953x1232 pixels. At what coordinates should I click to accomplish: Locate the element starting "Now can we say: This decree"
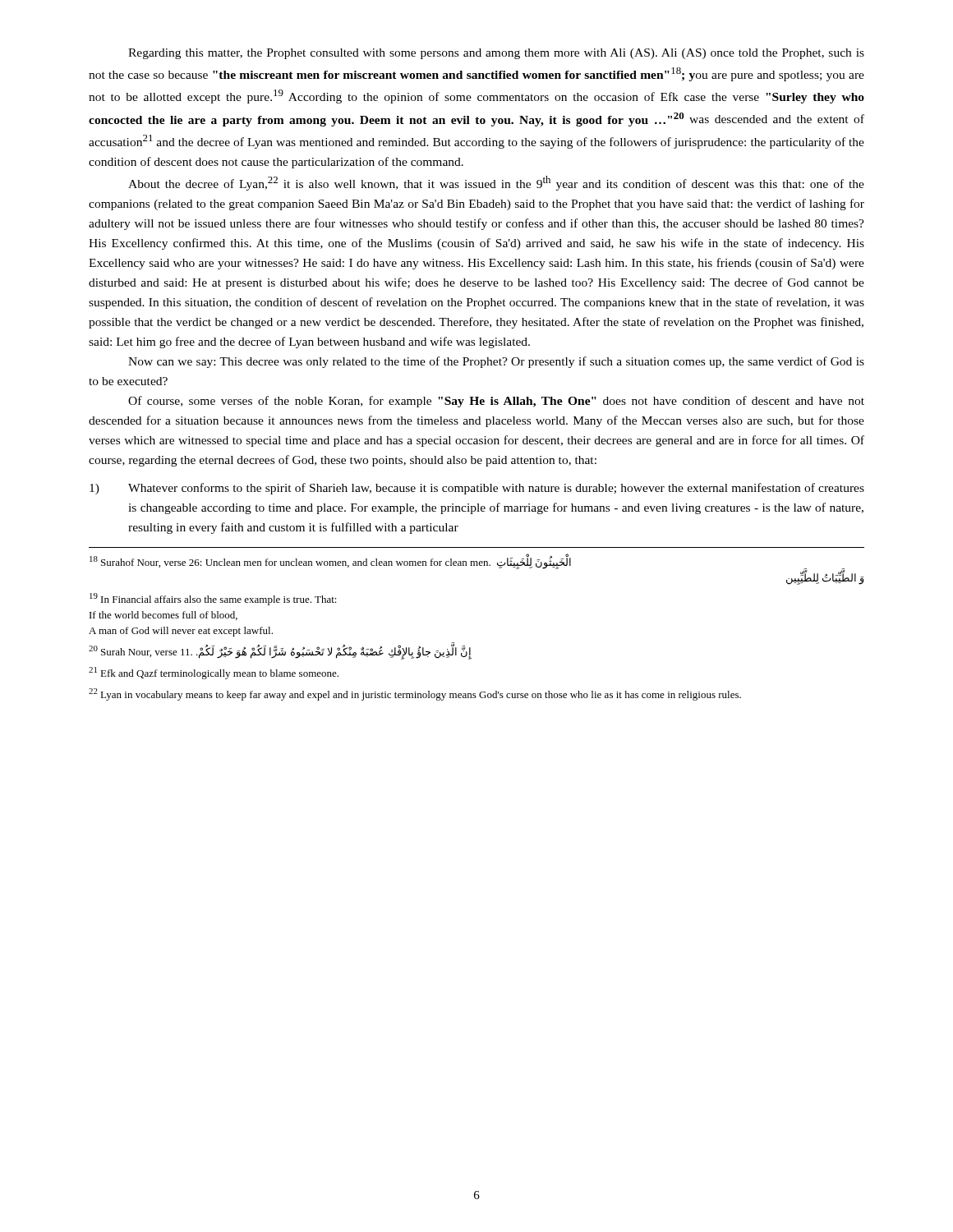coord(476,371)
